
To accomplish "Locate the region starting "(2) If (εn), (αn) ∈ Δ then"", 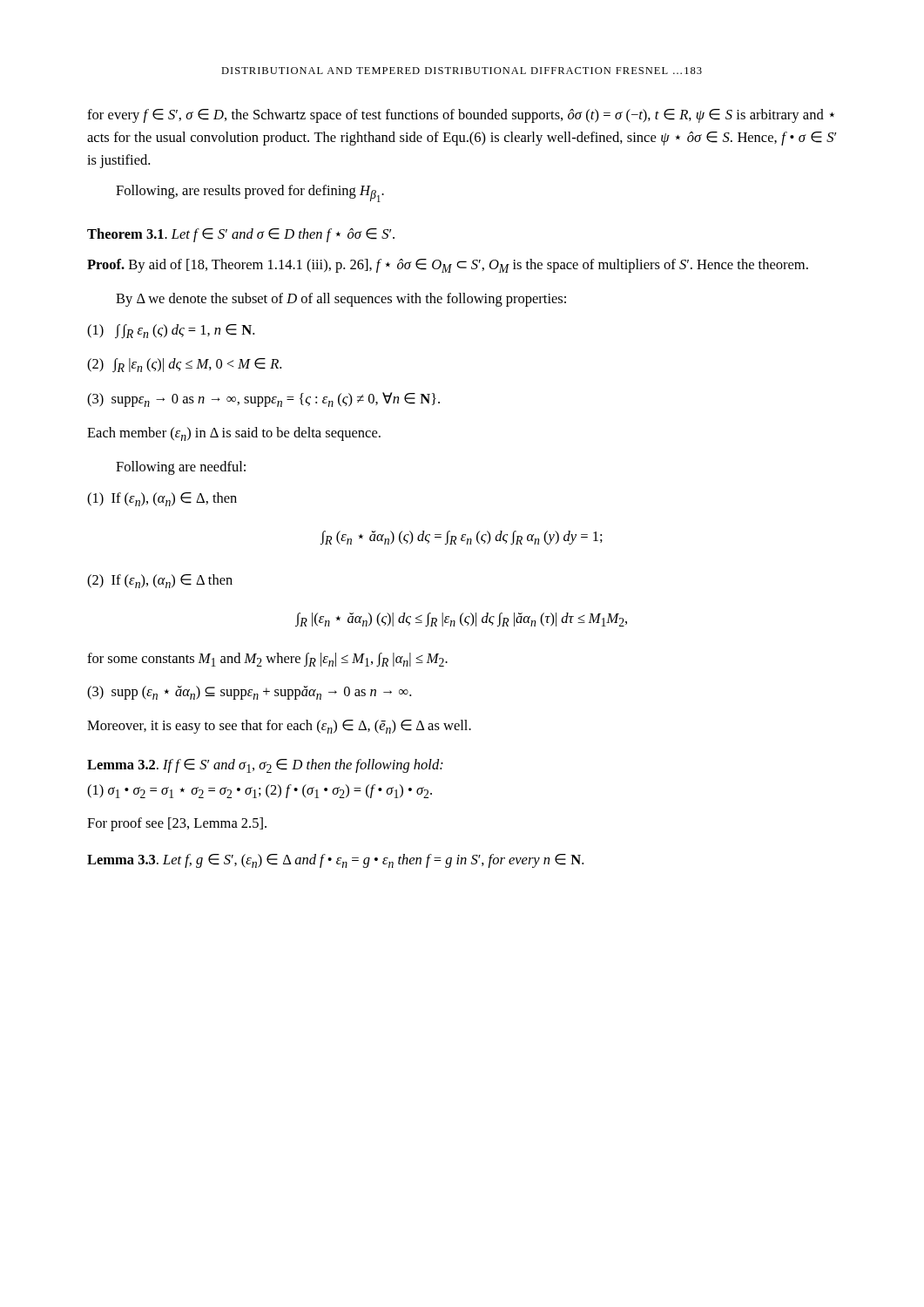I will click(x=160, y=581).
